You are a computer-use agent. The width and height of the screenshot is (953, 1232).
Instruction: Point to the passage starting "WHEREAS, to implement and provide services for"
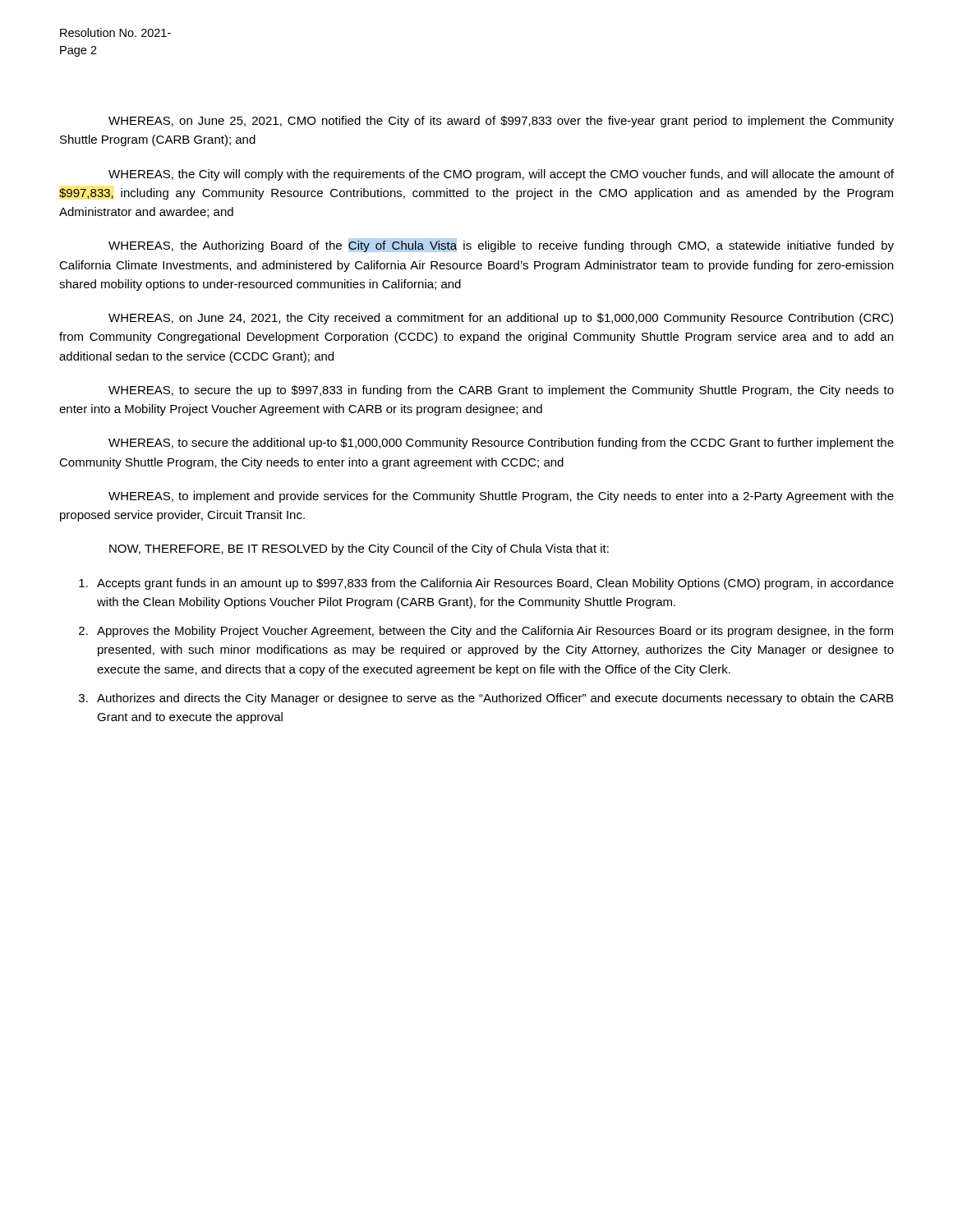476,505
